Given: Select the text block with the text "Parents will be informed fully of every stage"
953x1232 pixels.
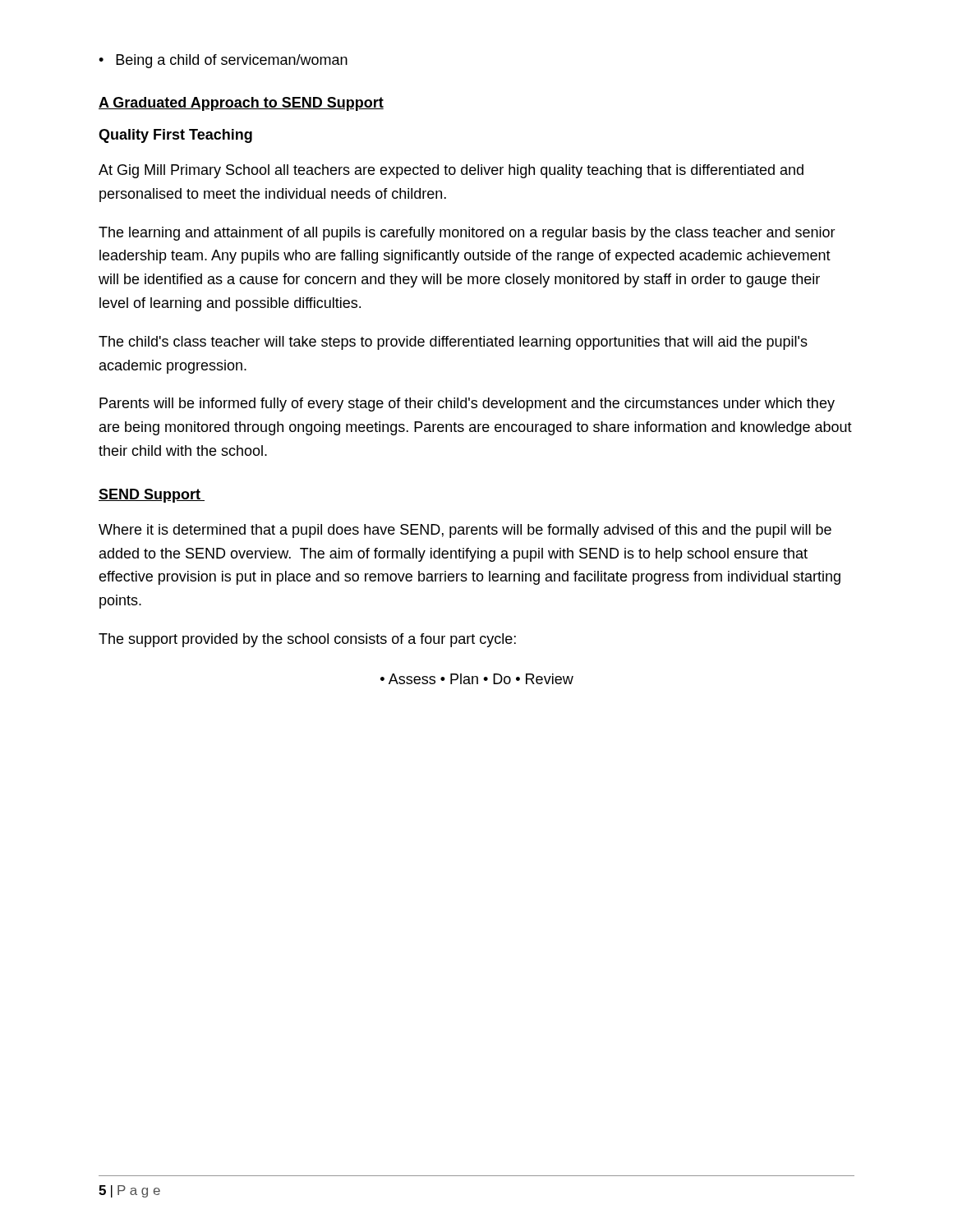Looking at the screenshot, I should (x=475, y=427).
